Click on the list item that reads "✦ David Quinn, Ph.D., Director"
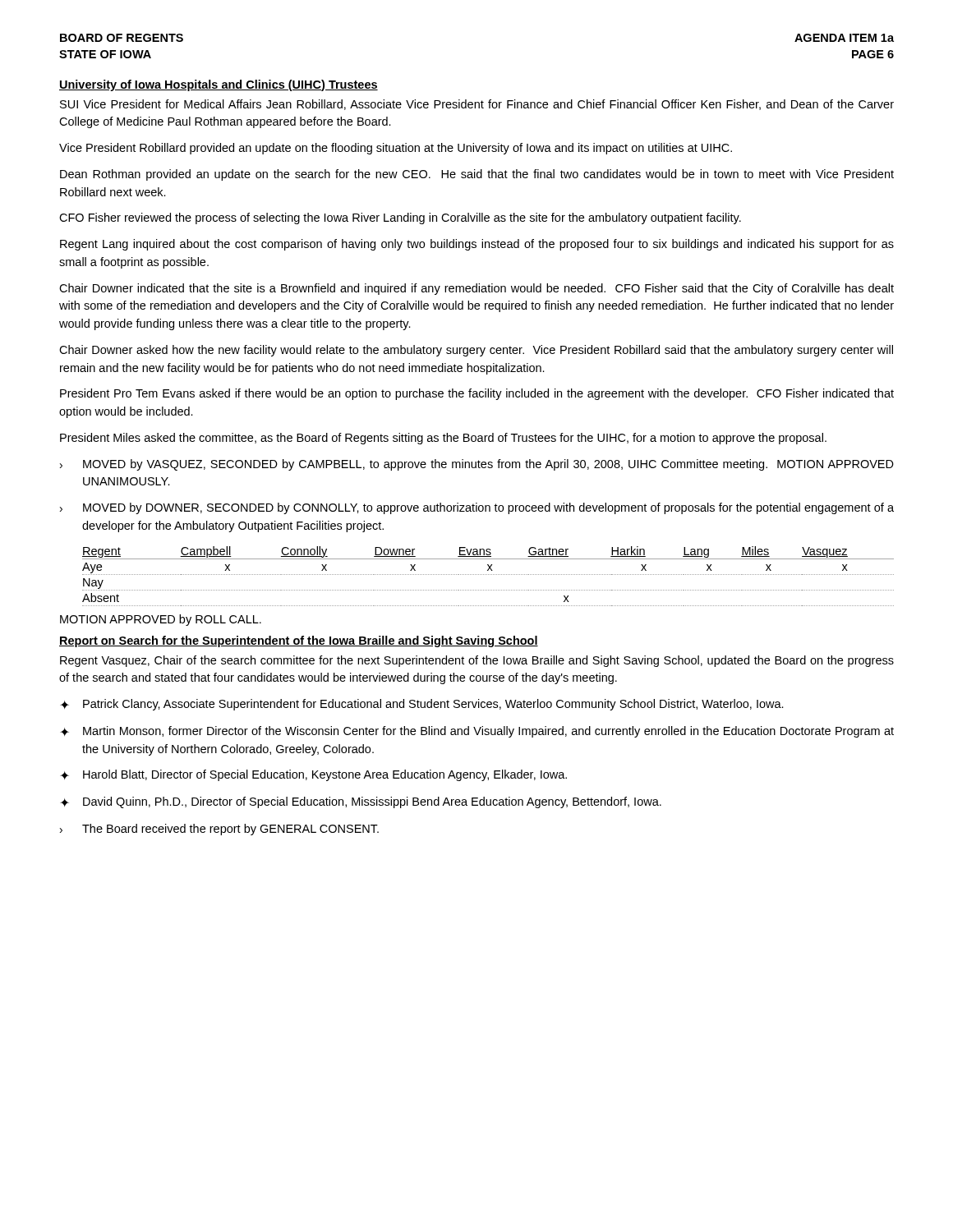Image resolution: width=953 pixels, height=1232 pixels. pyautogui.click(x=476, y=803)
